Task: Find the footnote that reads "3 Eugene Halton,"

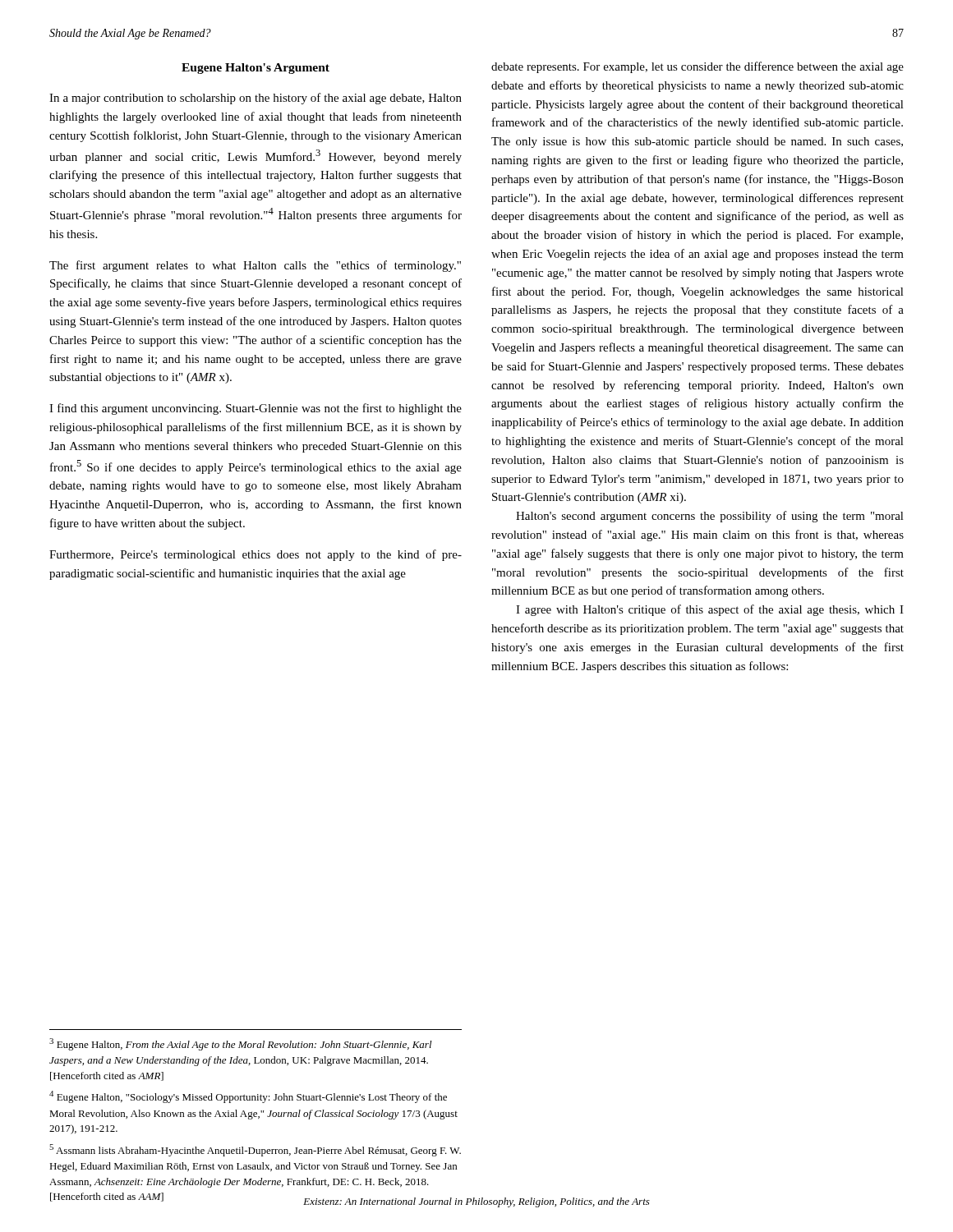Action: (240, 1059)
